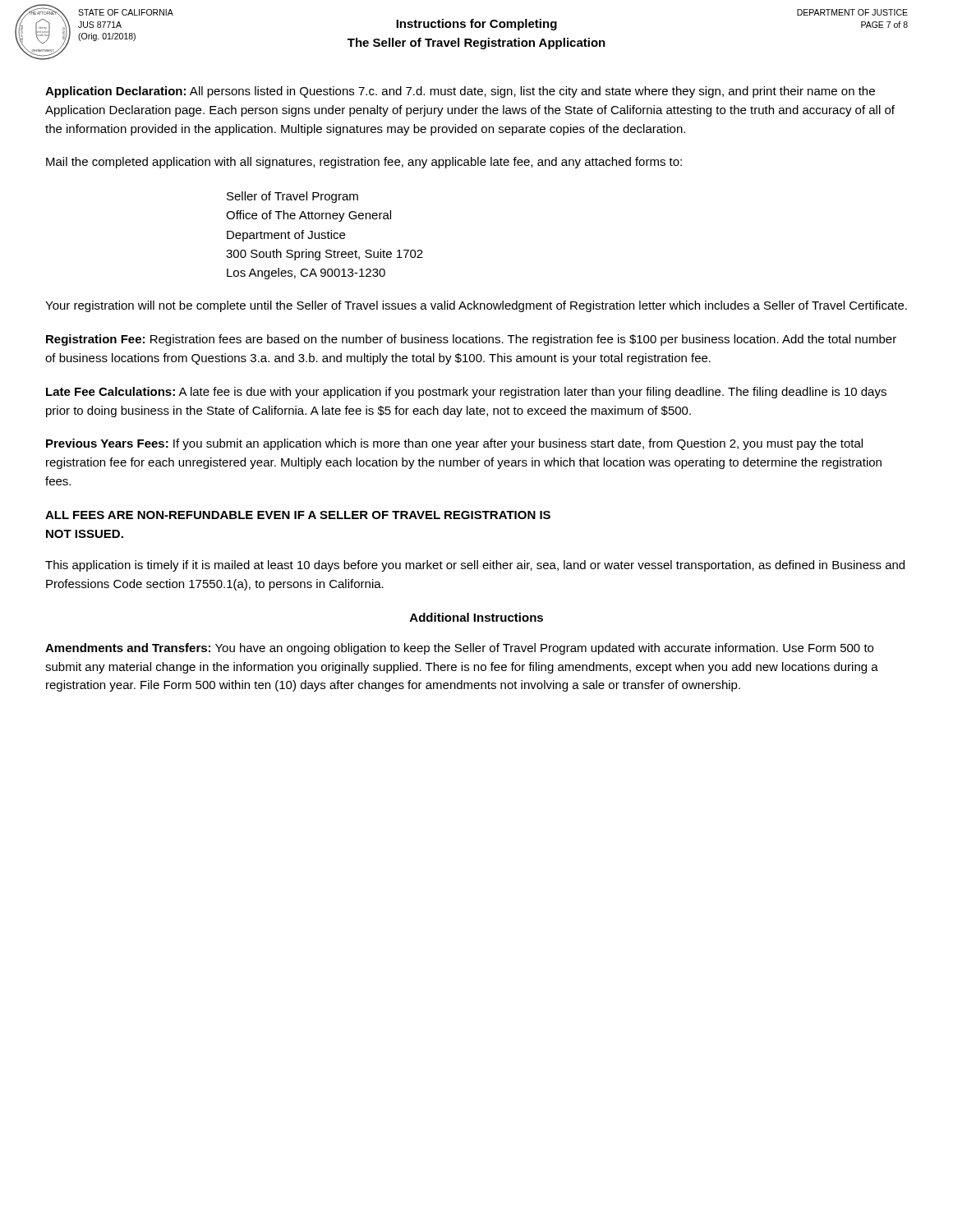This screenshot has height=1232, width=953.
Task: Point to the passage starting "ALL FEES ARE NON-REFUNDABLE EVEN IF A"
Action: pyautogui.click(x=298, y=524)
